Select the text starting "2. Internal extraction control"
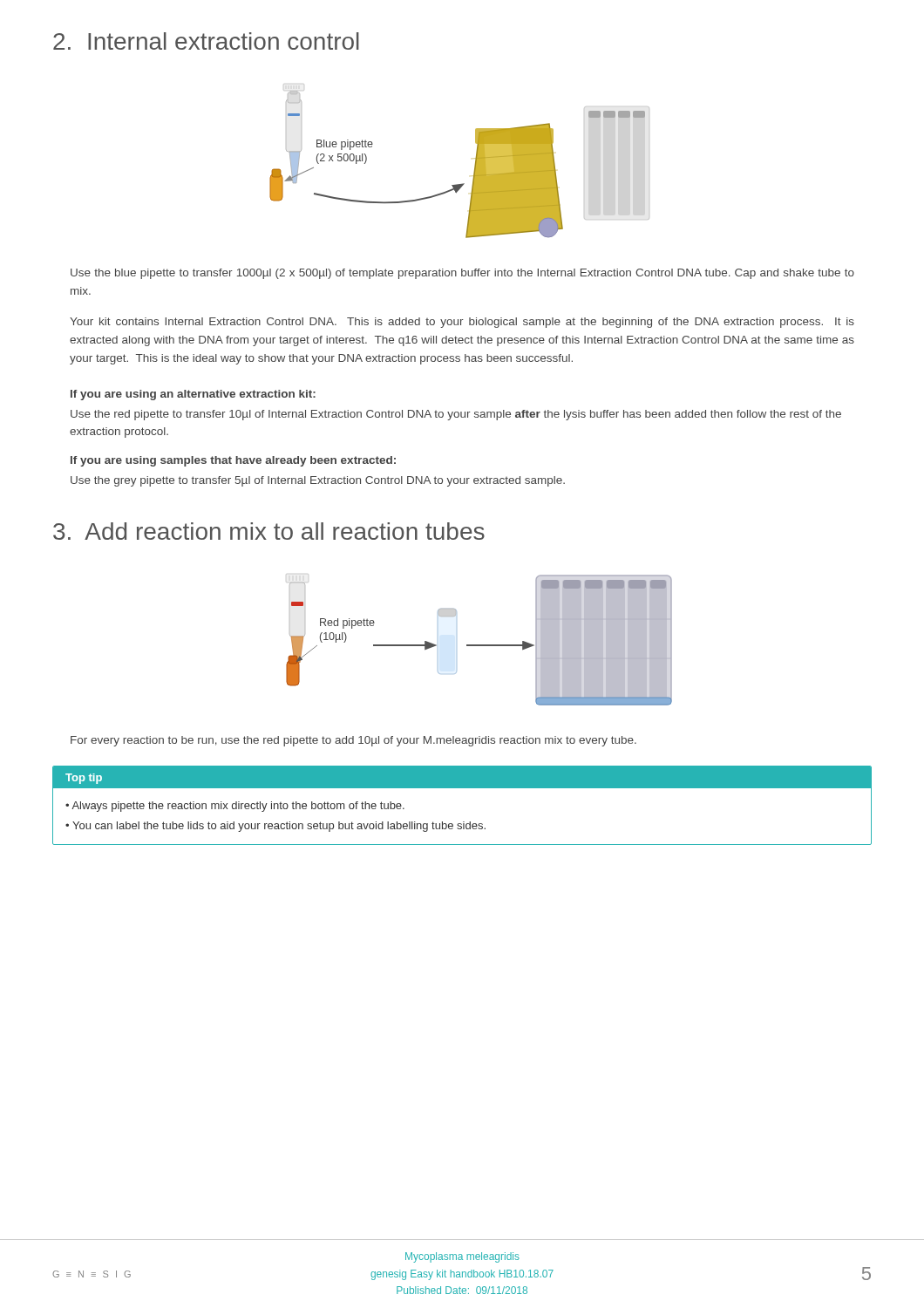 [206, 41]
